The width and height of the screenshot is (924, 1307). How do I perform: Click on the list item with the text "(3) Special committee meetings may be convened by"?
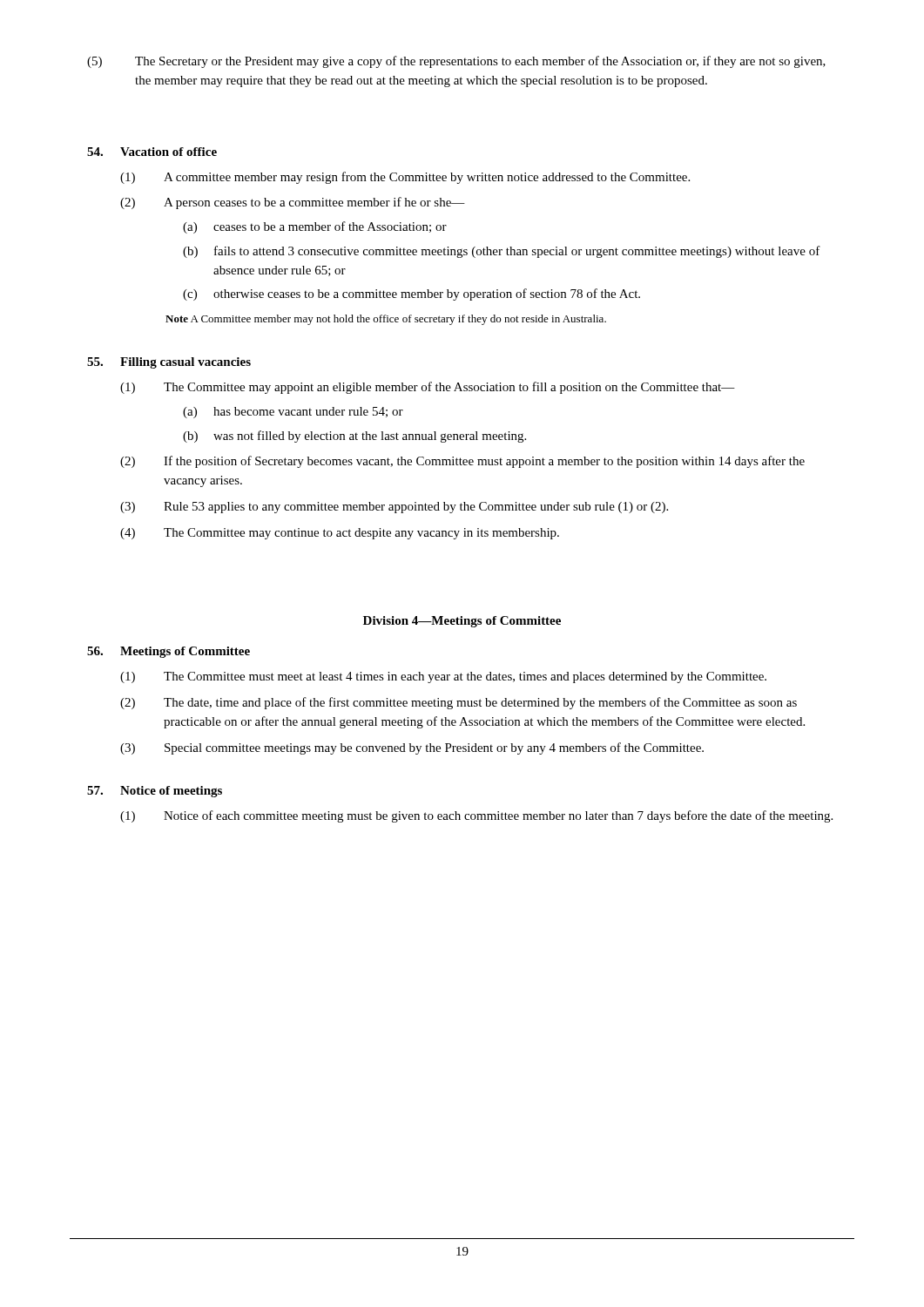(x=479, y=748)
